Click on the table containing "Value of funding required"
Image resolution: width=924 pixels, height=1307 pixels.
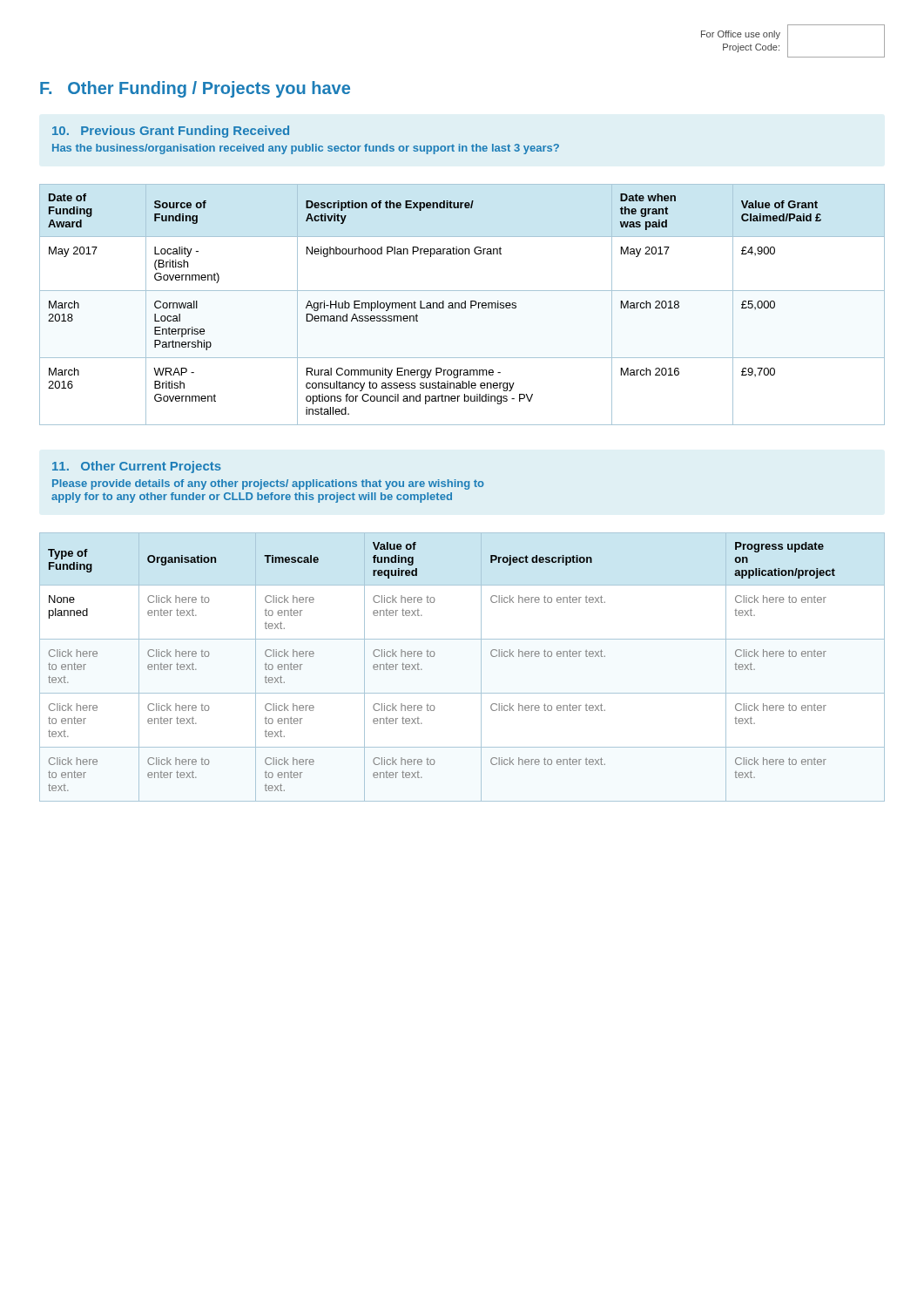pyautogui.click(x=462, y=667)
